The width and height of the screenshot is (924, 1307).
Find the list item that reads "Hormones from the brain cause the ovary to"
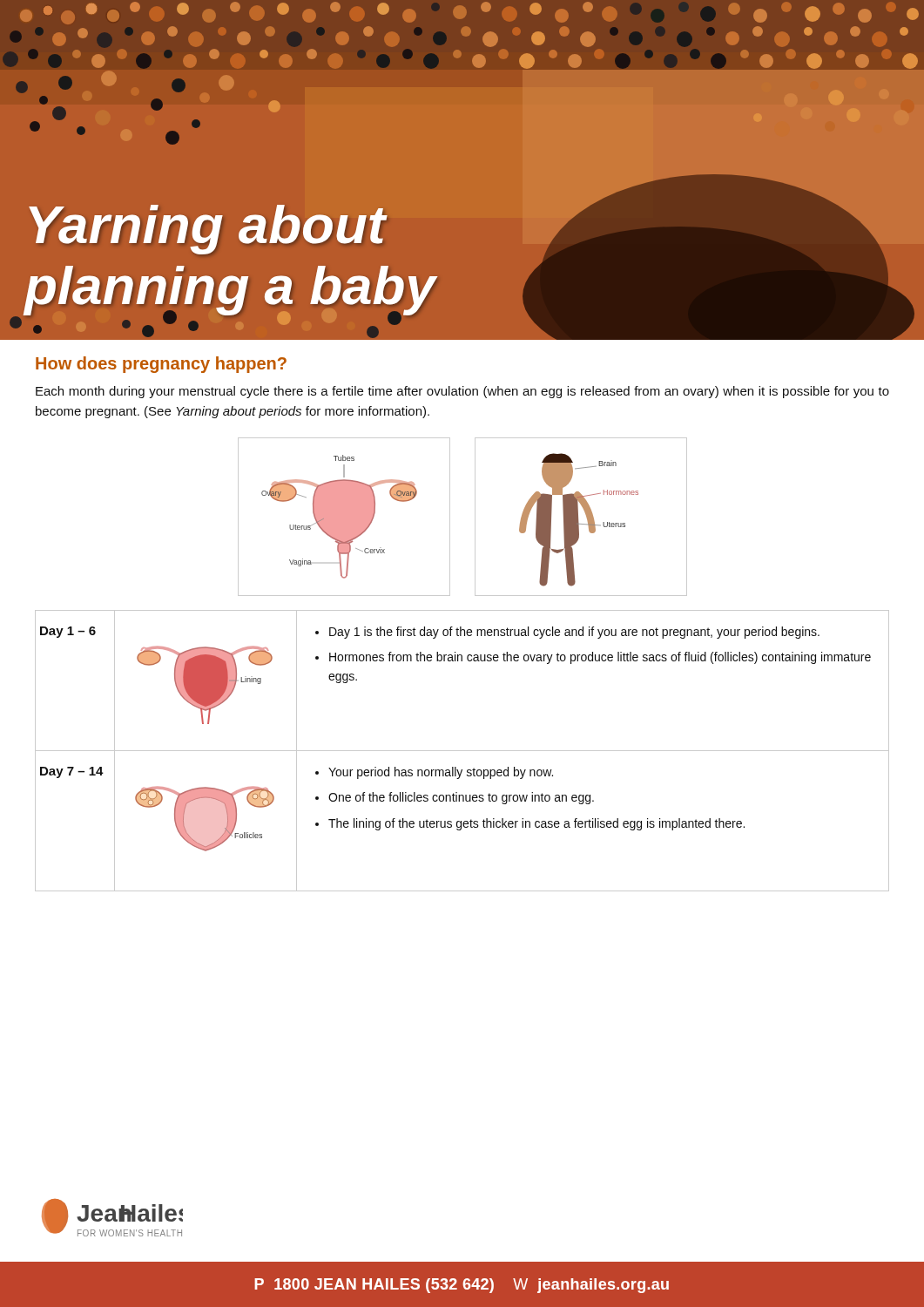tap(600, 667)
